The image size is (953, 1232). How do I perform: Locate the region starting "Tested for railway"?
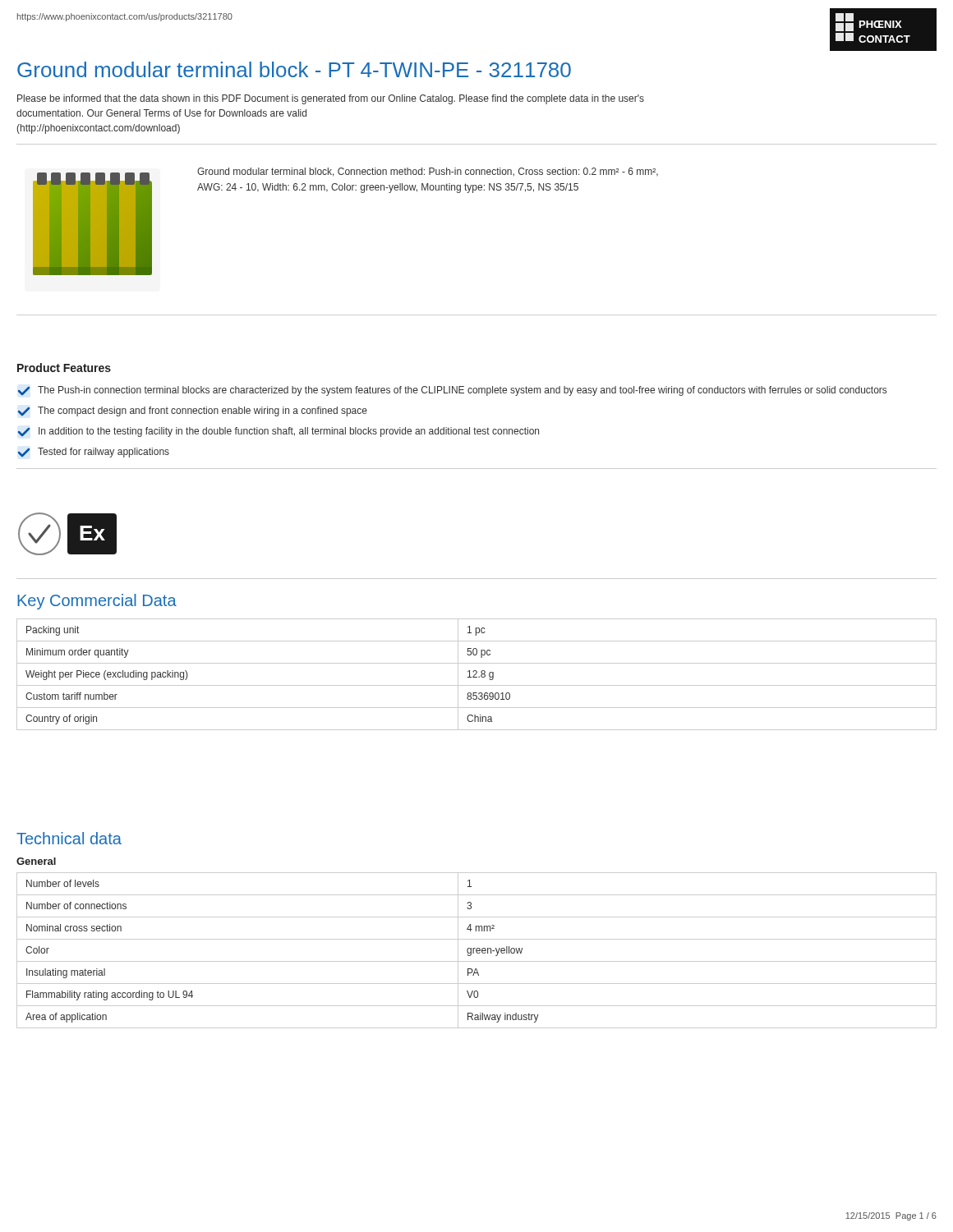[x=93, y=452]
